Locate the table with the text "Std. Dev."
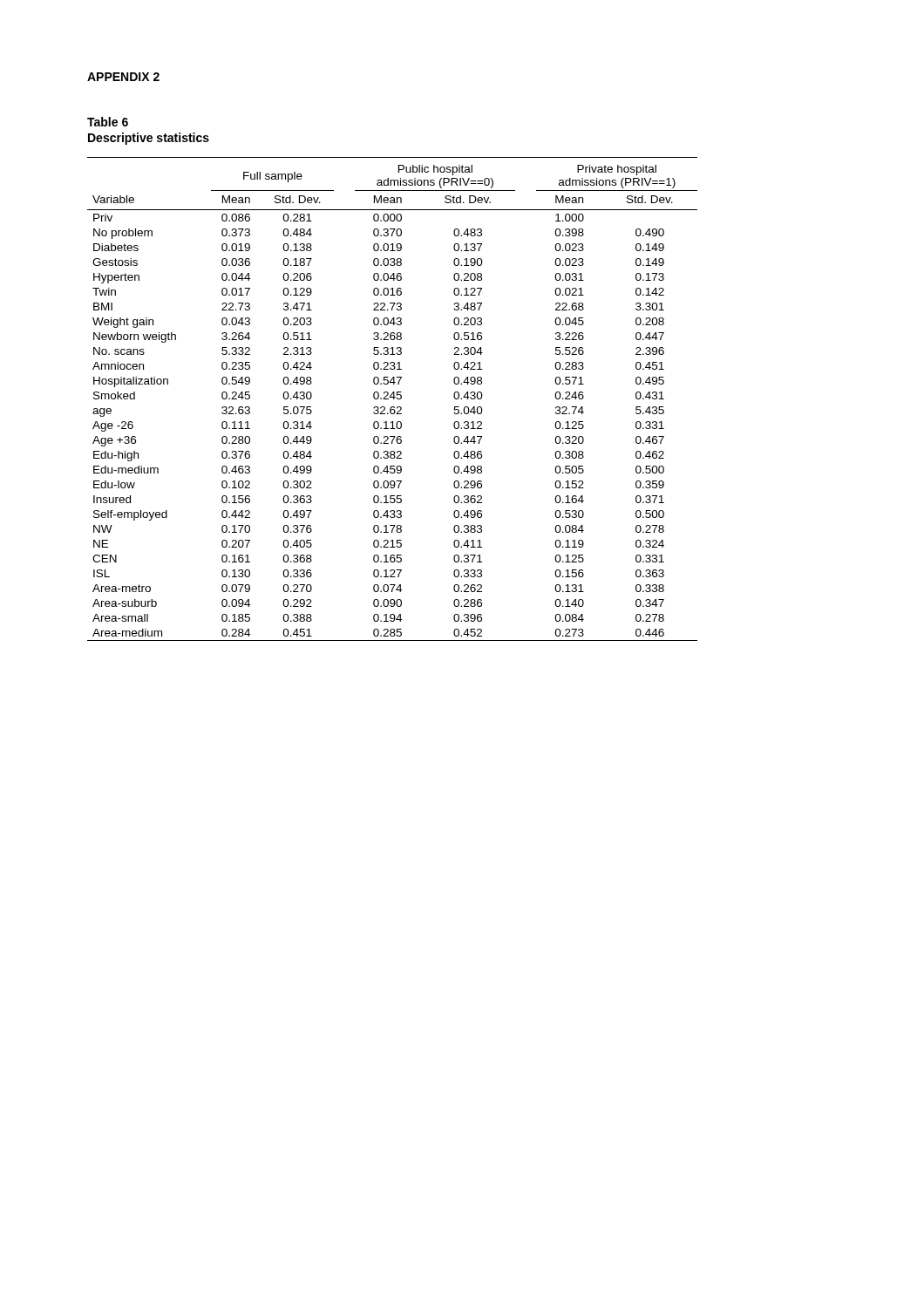The width and height of the screenshot is (924, 1308). (462, 399)
